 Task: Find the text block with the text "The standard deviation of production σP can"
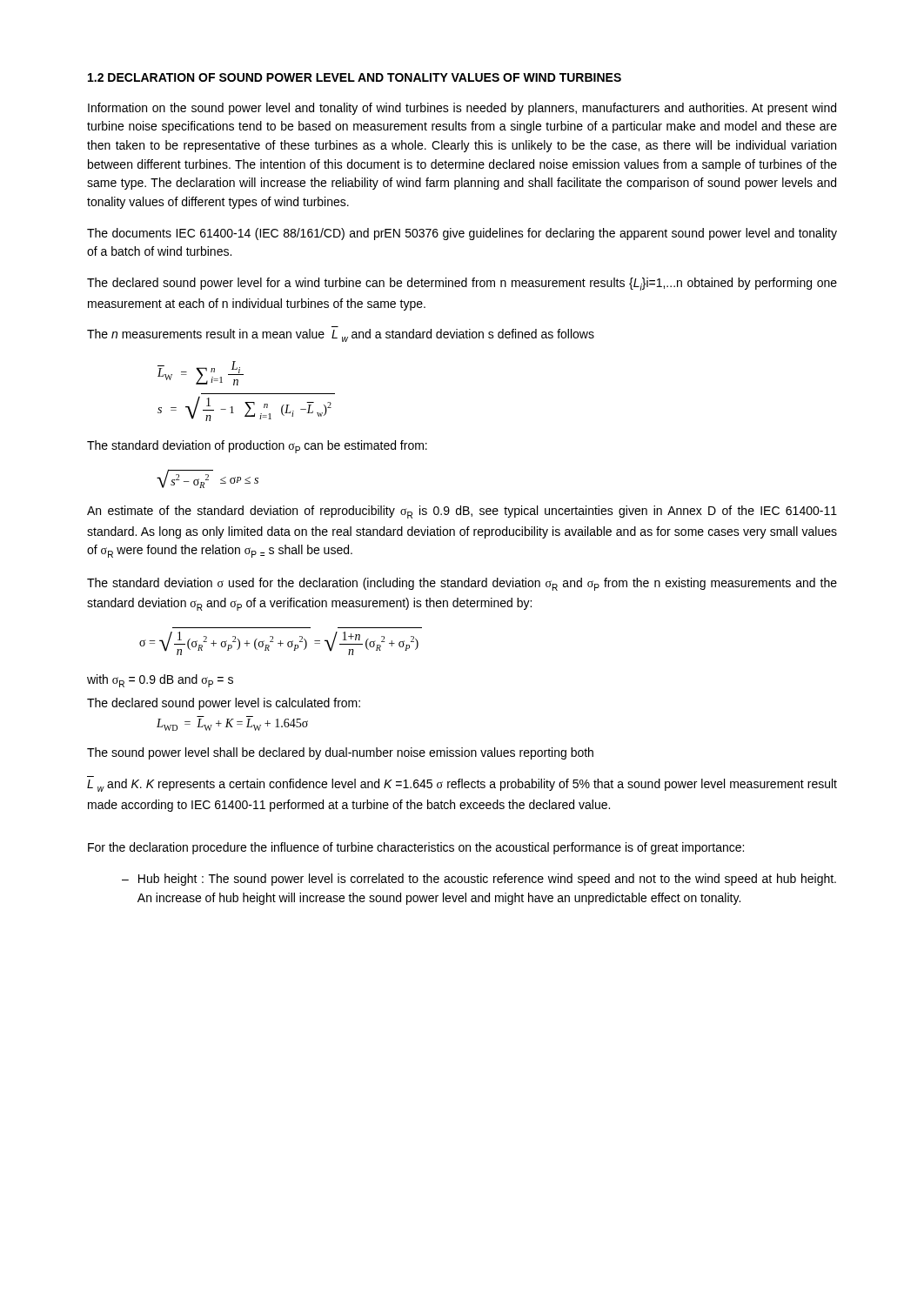tap(257, 447)
